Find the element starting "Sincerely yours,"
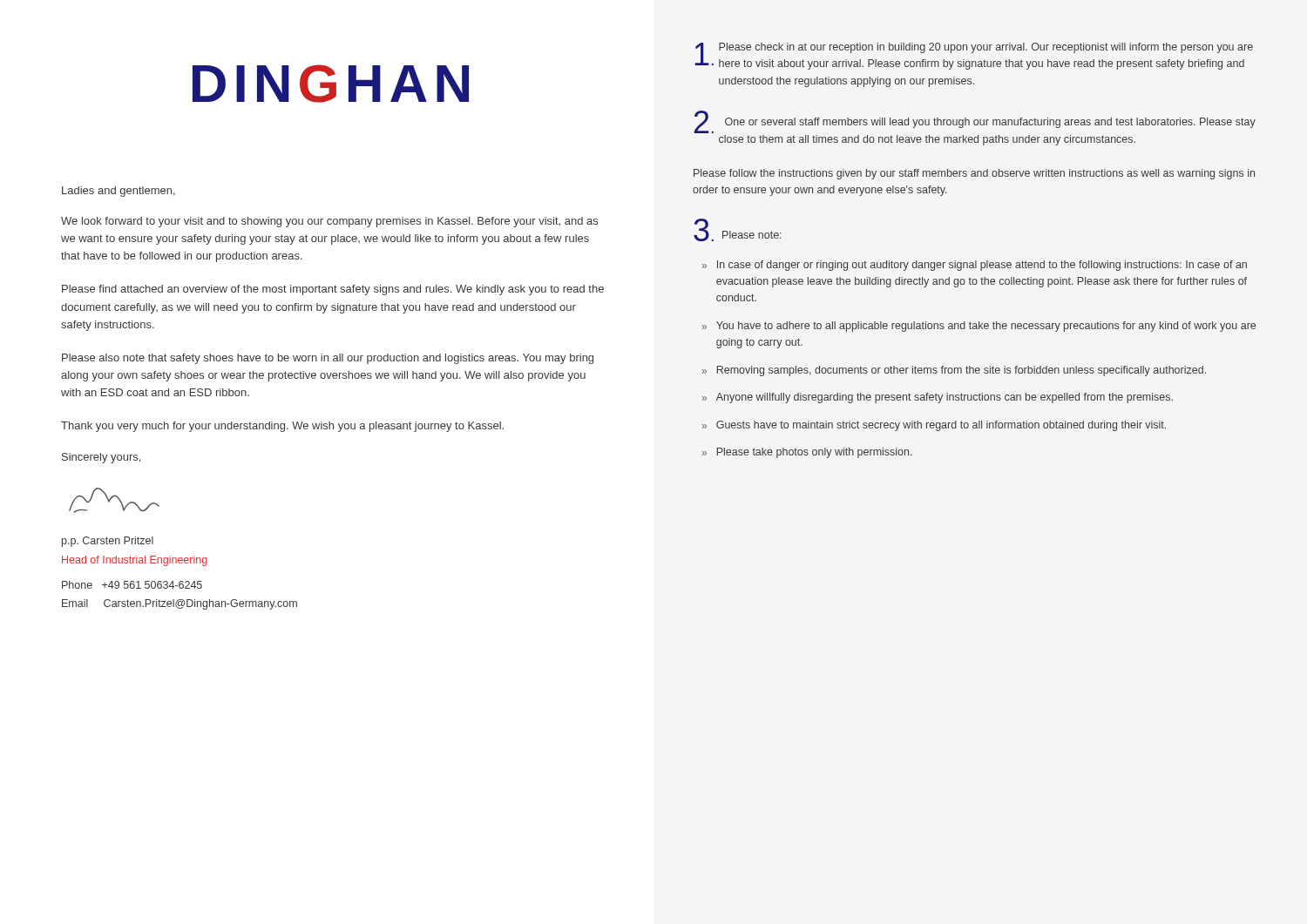Viewport: 1307px width, 924px height. [x=101, y=457]
